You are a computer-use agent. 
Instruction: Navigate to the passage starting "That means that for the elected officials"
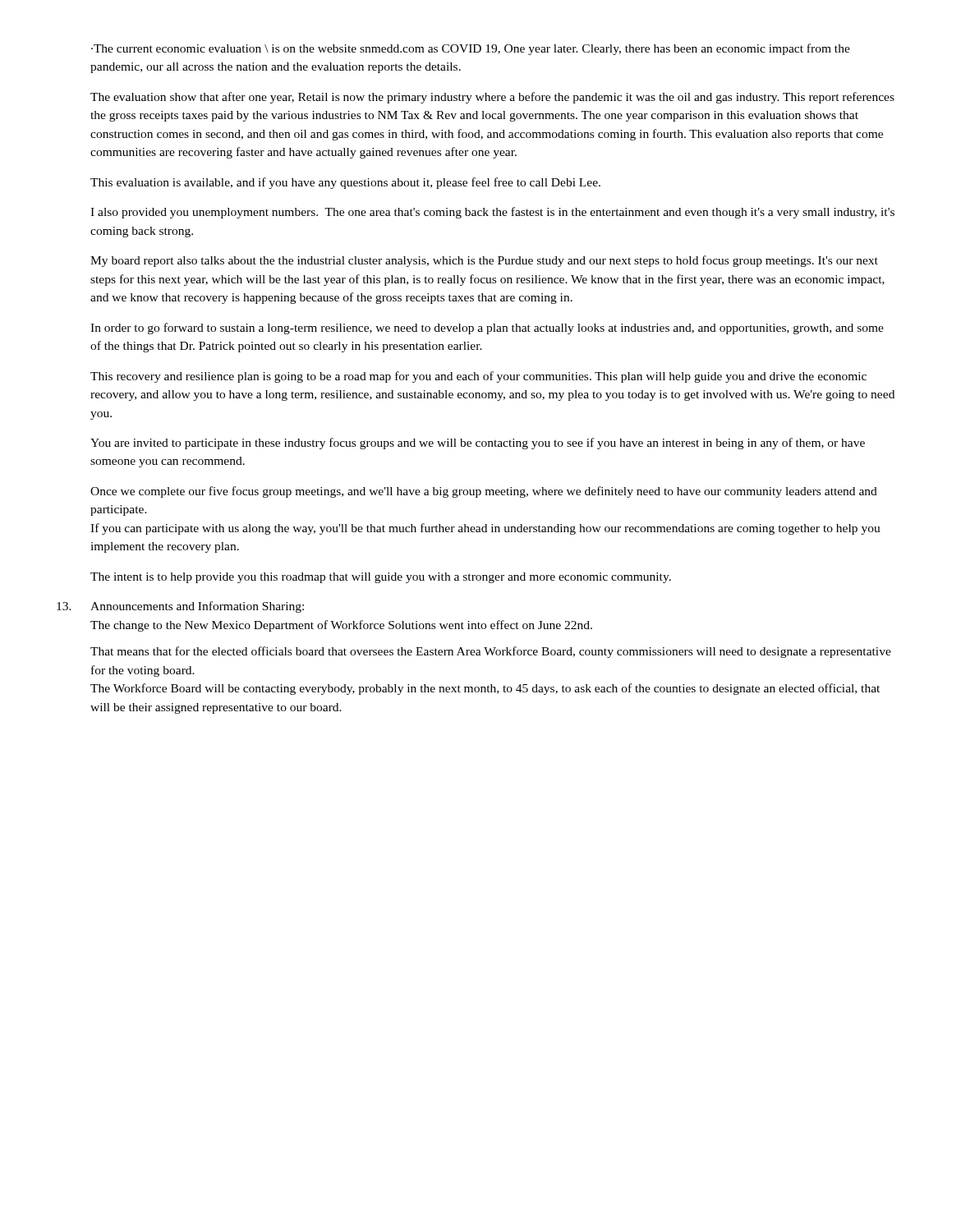coord(491,679)
